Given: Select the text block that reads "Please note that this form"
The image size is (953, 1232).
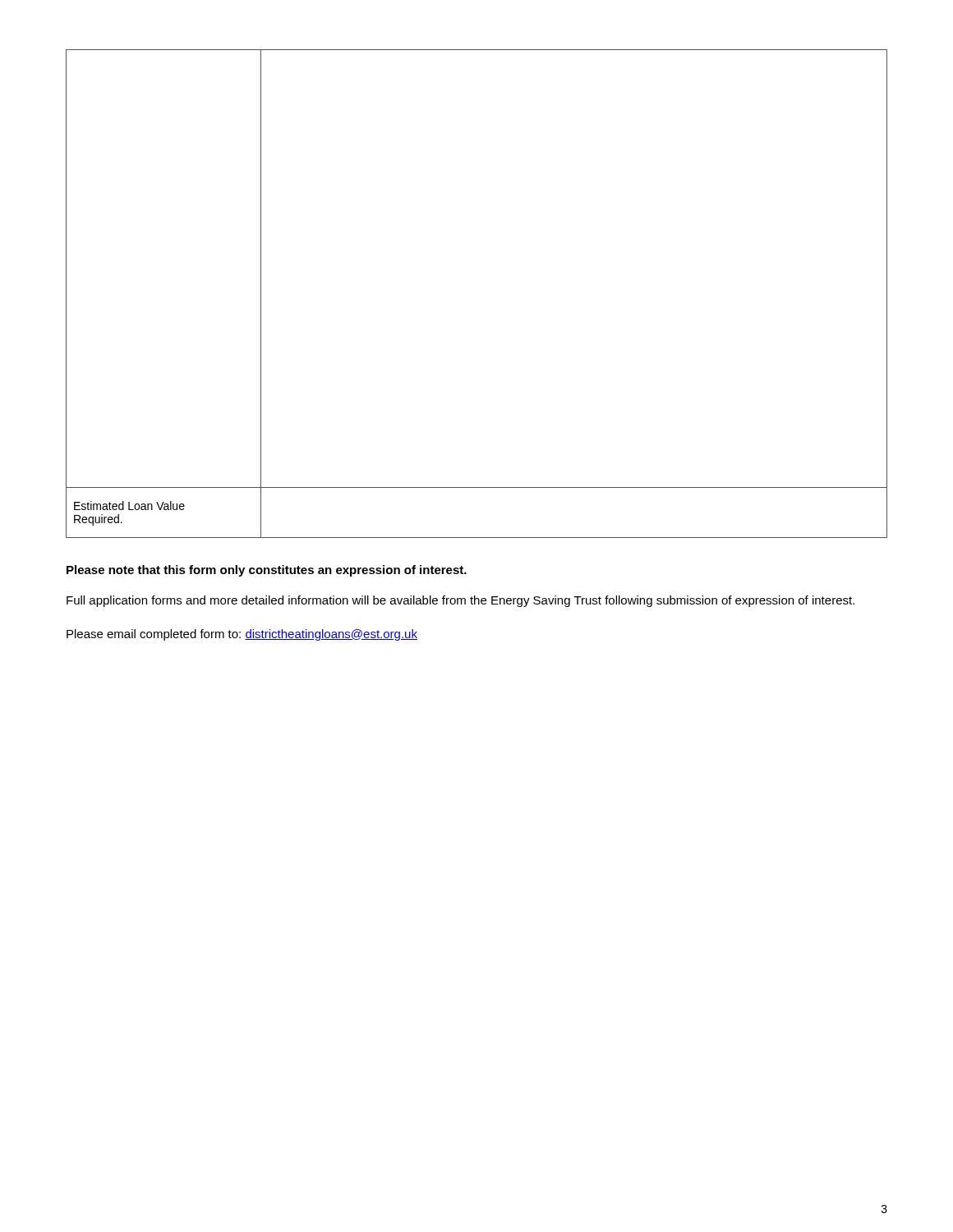Looking at the screenshot, I should point(266,570).
